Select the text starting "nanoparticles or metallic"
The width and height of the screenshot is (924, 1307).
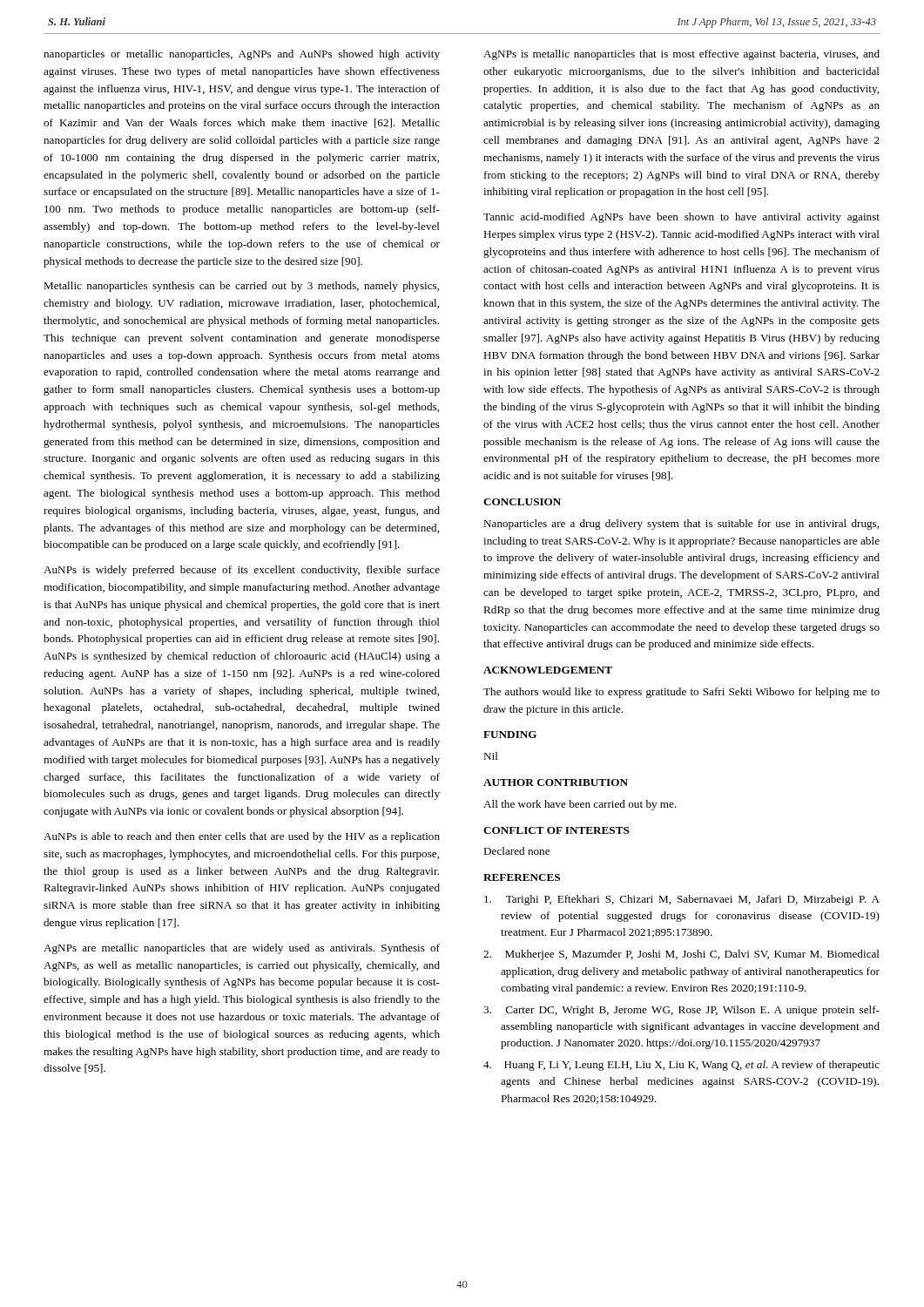242,157
